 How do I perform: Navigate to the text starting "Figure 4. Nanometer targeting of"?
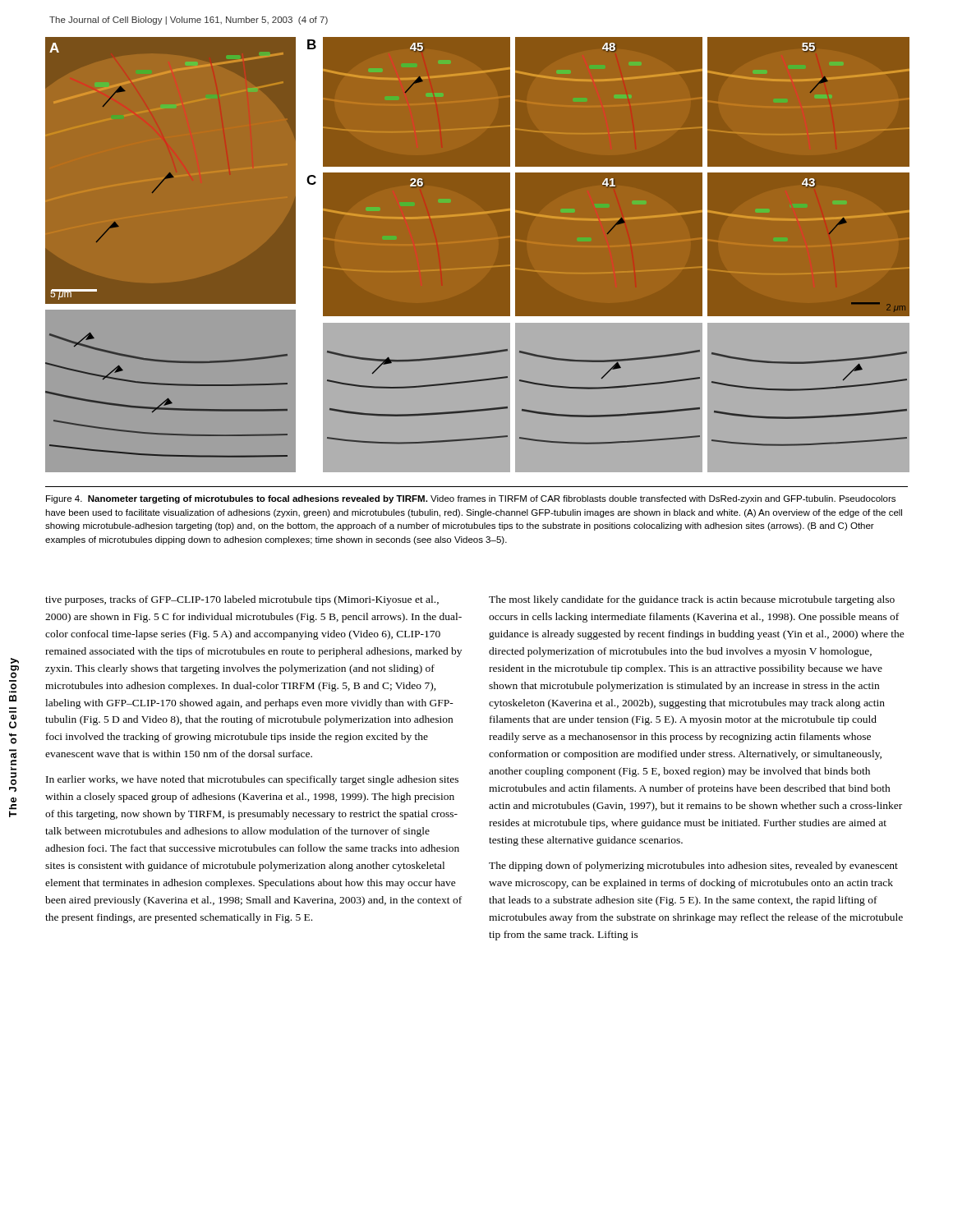(x=476, y=519)
